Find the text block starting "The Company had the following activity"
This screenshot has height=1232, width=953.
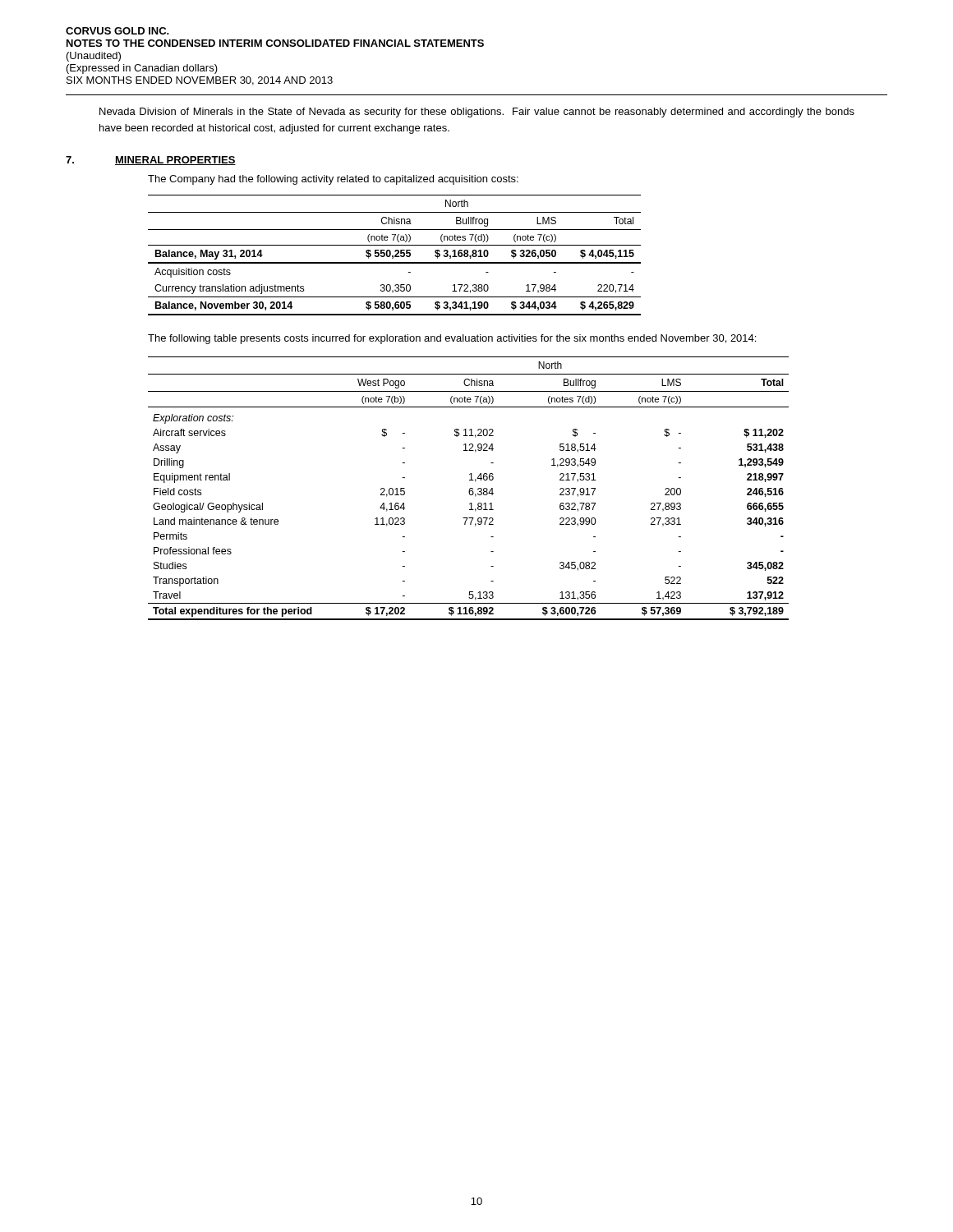click(333, 179)
